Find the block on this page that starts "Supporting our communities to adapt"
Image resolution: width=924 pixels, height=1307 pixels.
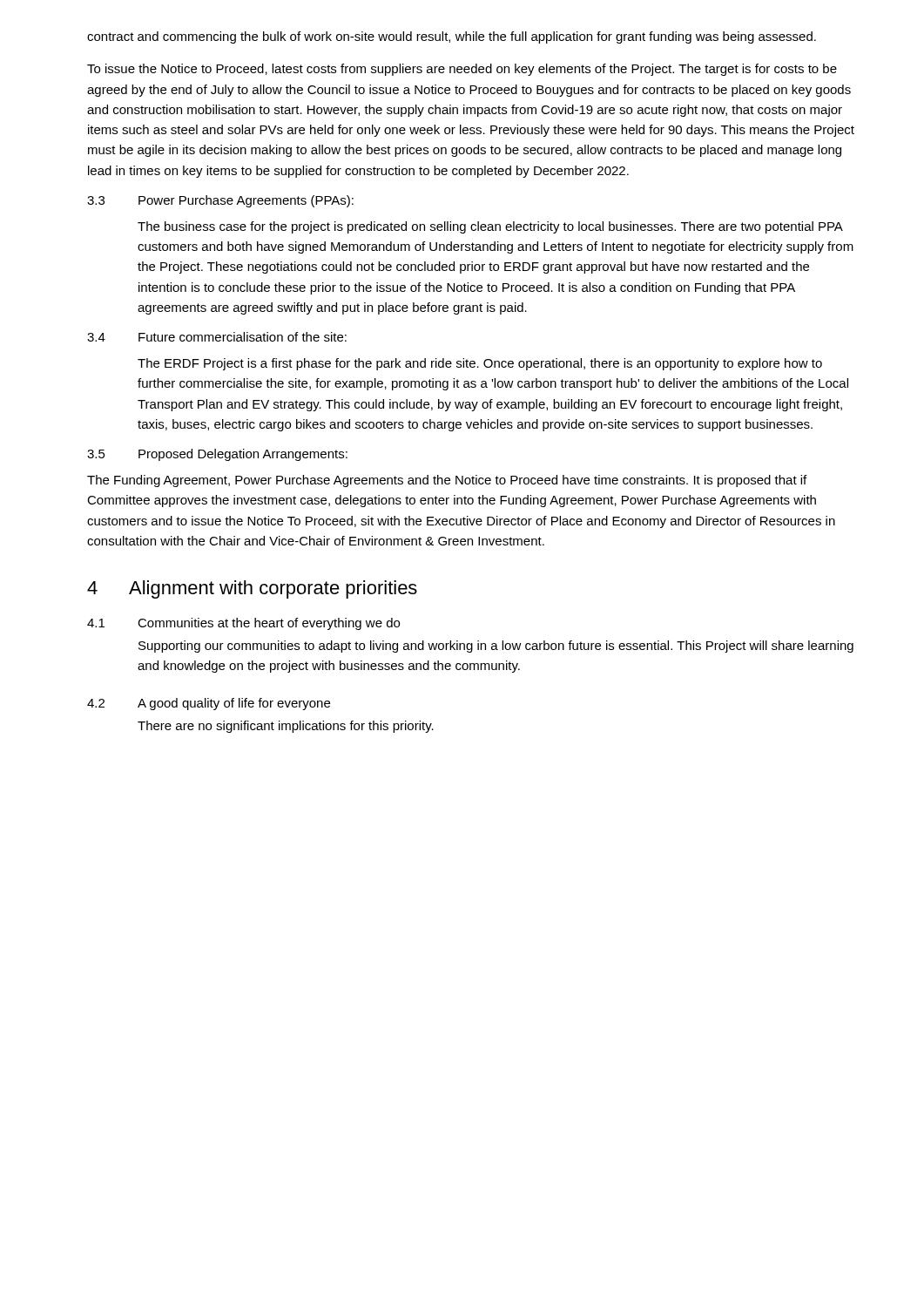coord(496,655)
